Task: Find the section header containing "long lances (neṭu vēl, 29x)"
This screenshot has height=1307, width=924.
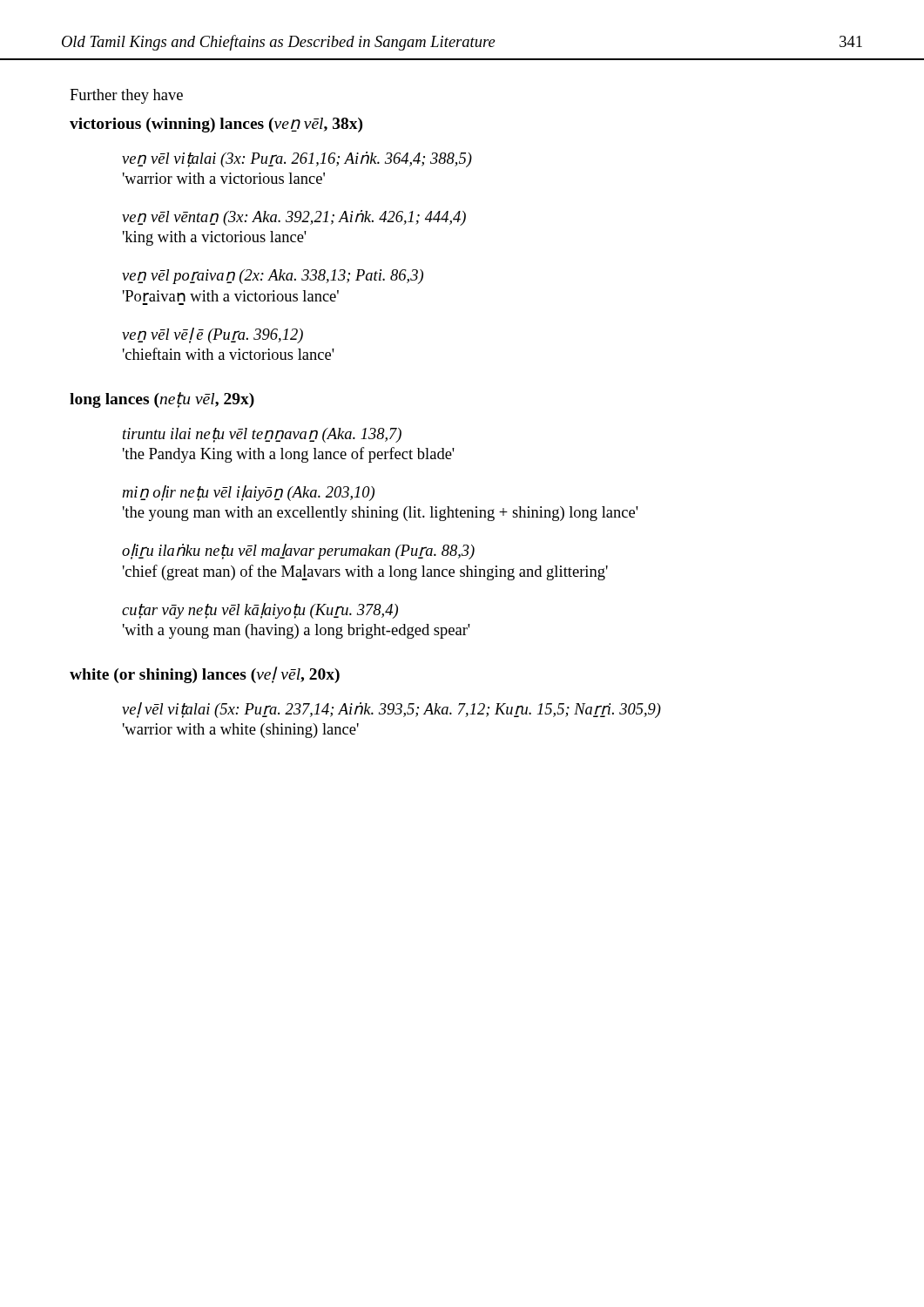Action: 162,399
